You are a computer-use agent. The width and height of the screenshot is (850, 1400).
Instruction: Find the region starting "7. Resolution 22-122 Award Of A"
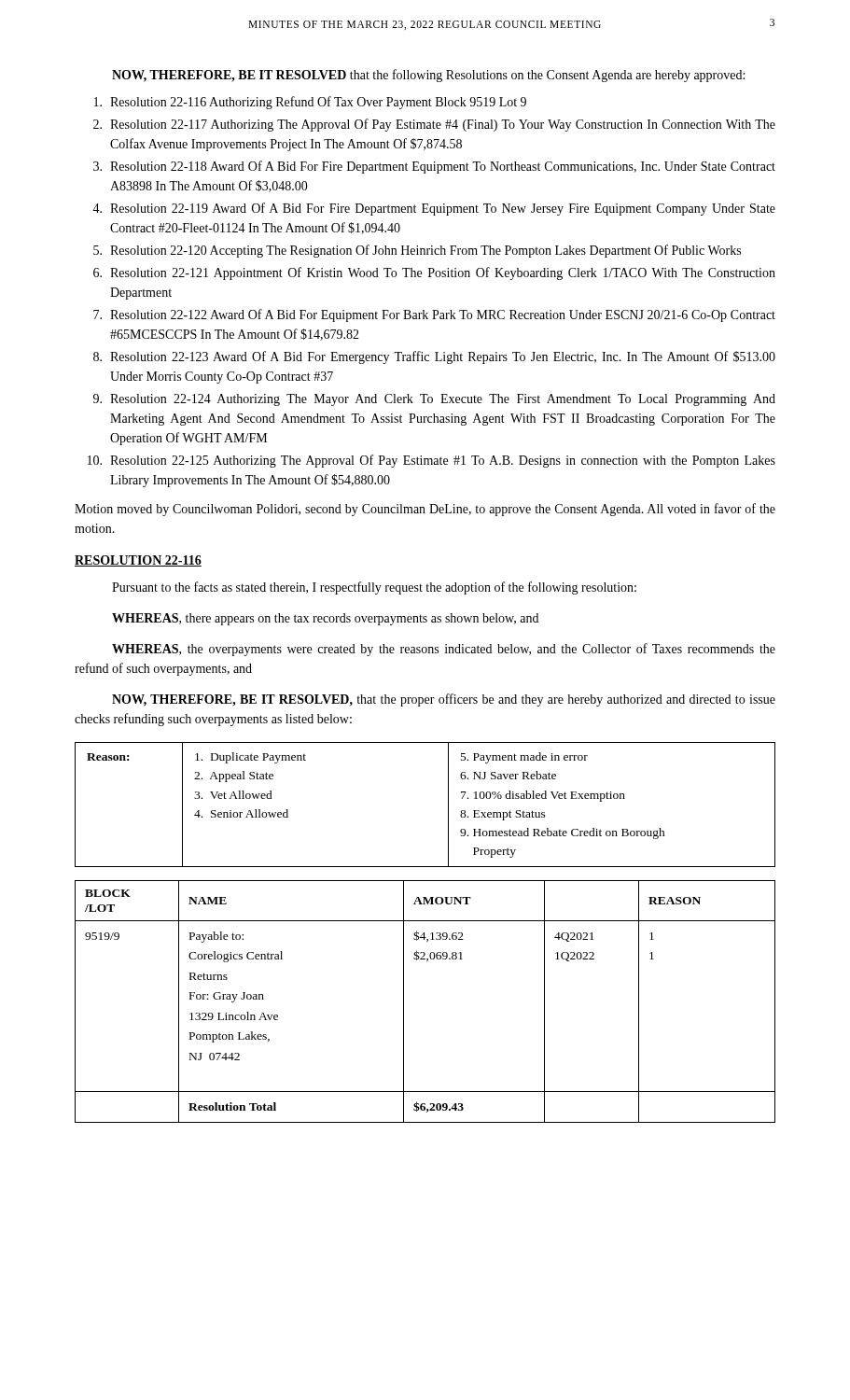click(x=425, y=325)
